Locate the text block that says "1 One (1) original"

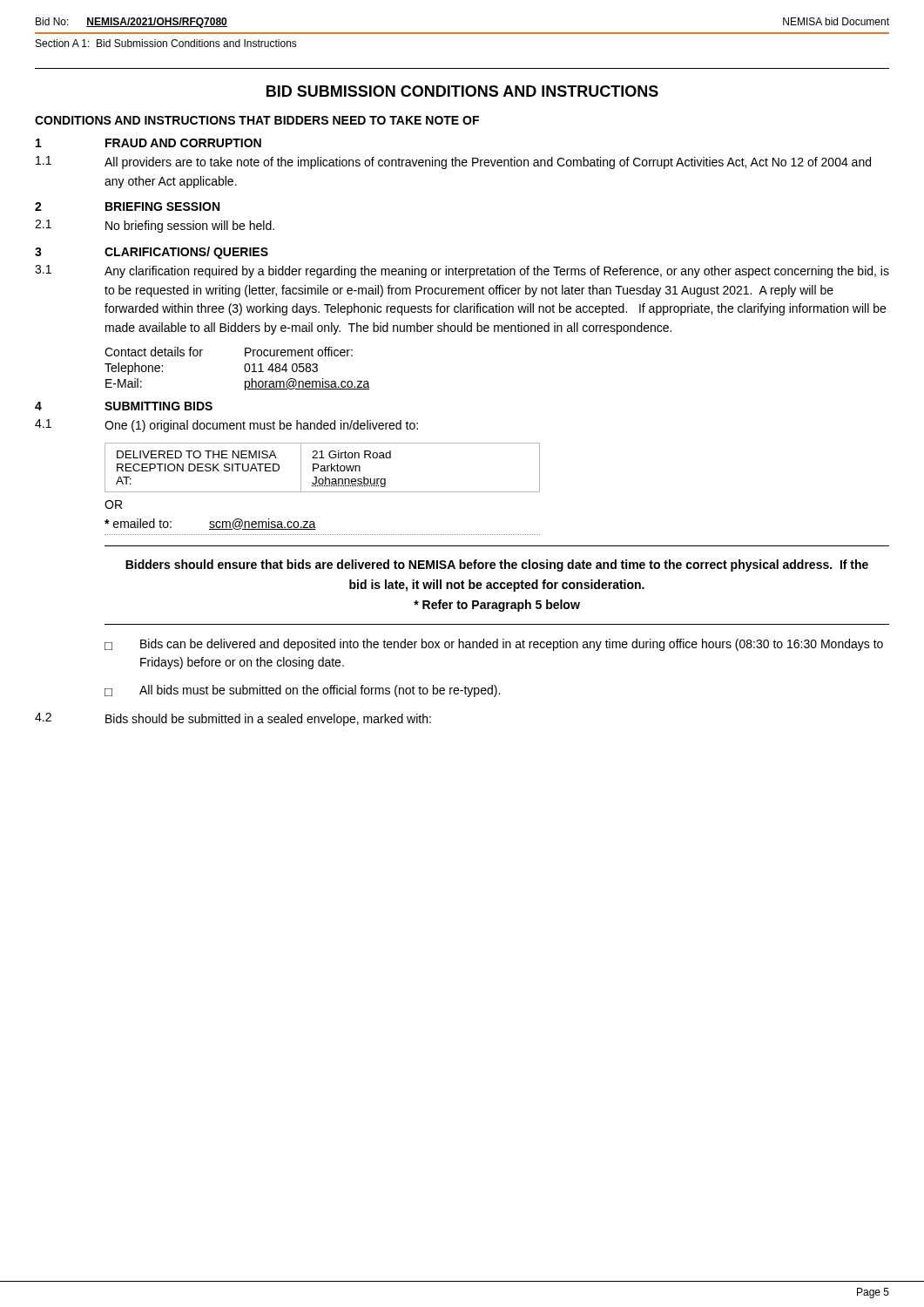pos(227,426)
